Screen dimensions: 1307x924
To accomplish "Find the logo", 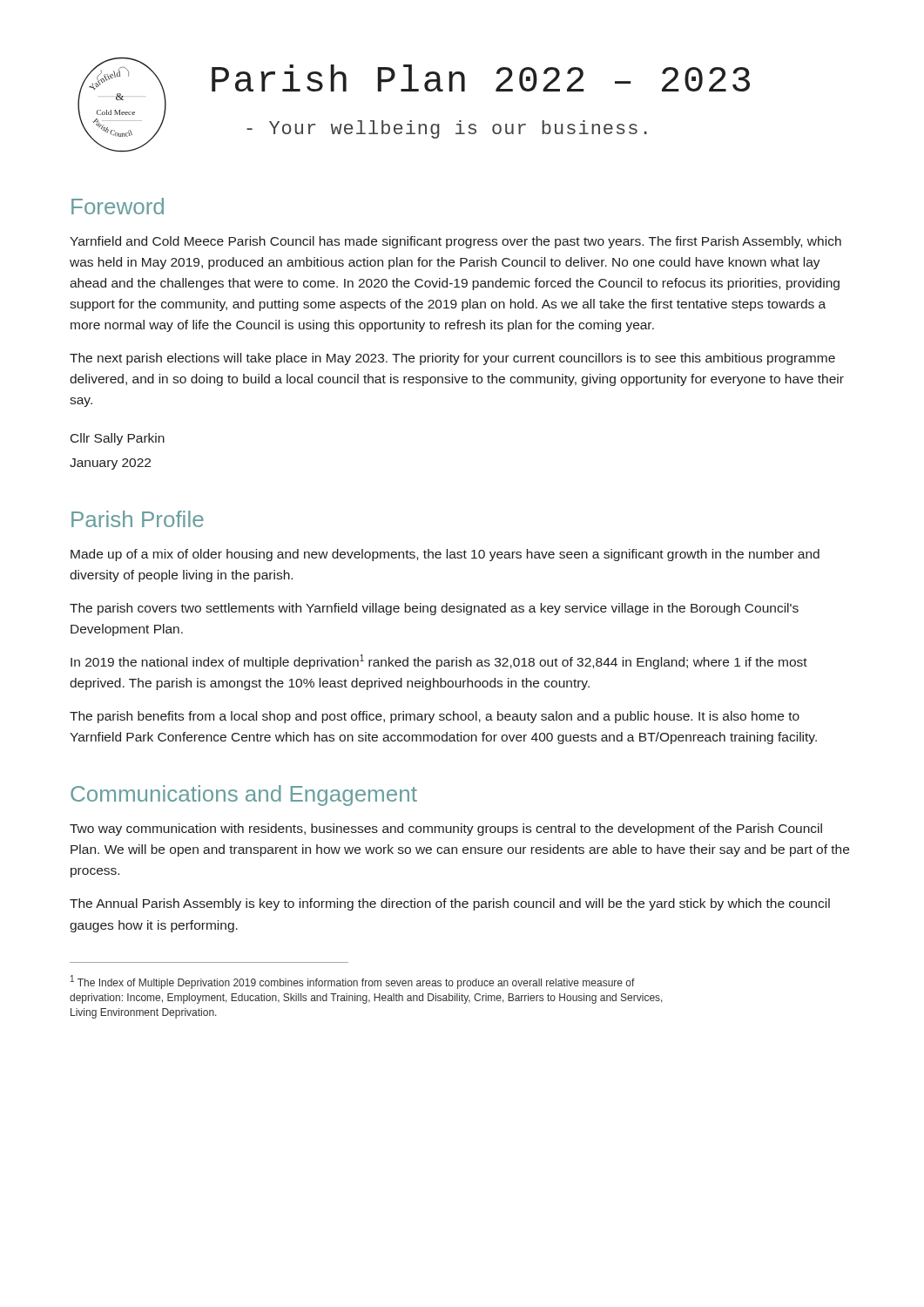I will [x=126, y=106].
